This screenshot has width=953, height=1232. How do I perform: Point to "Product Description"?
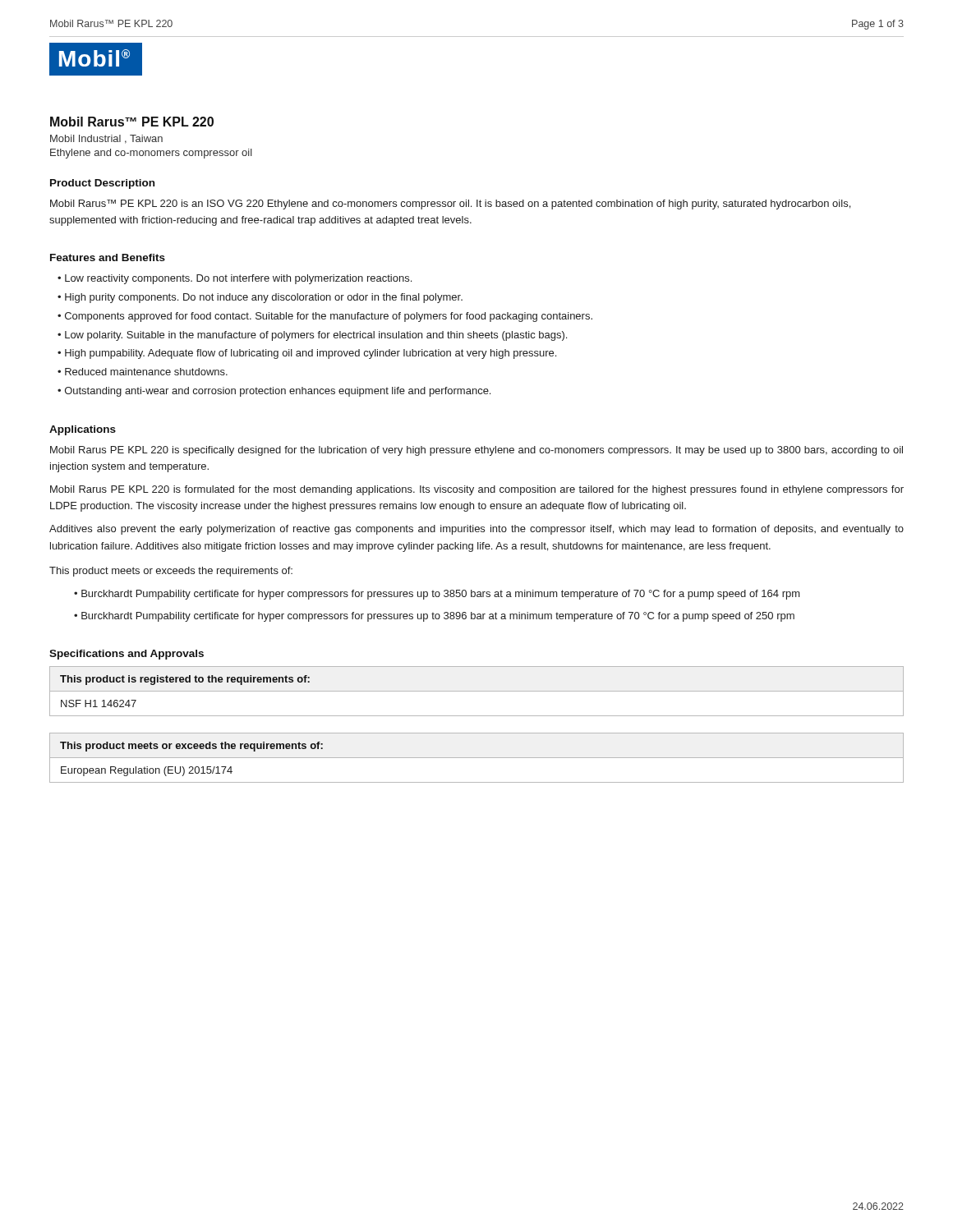pos(102,183)
